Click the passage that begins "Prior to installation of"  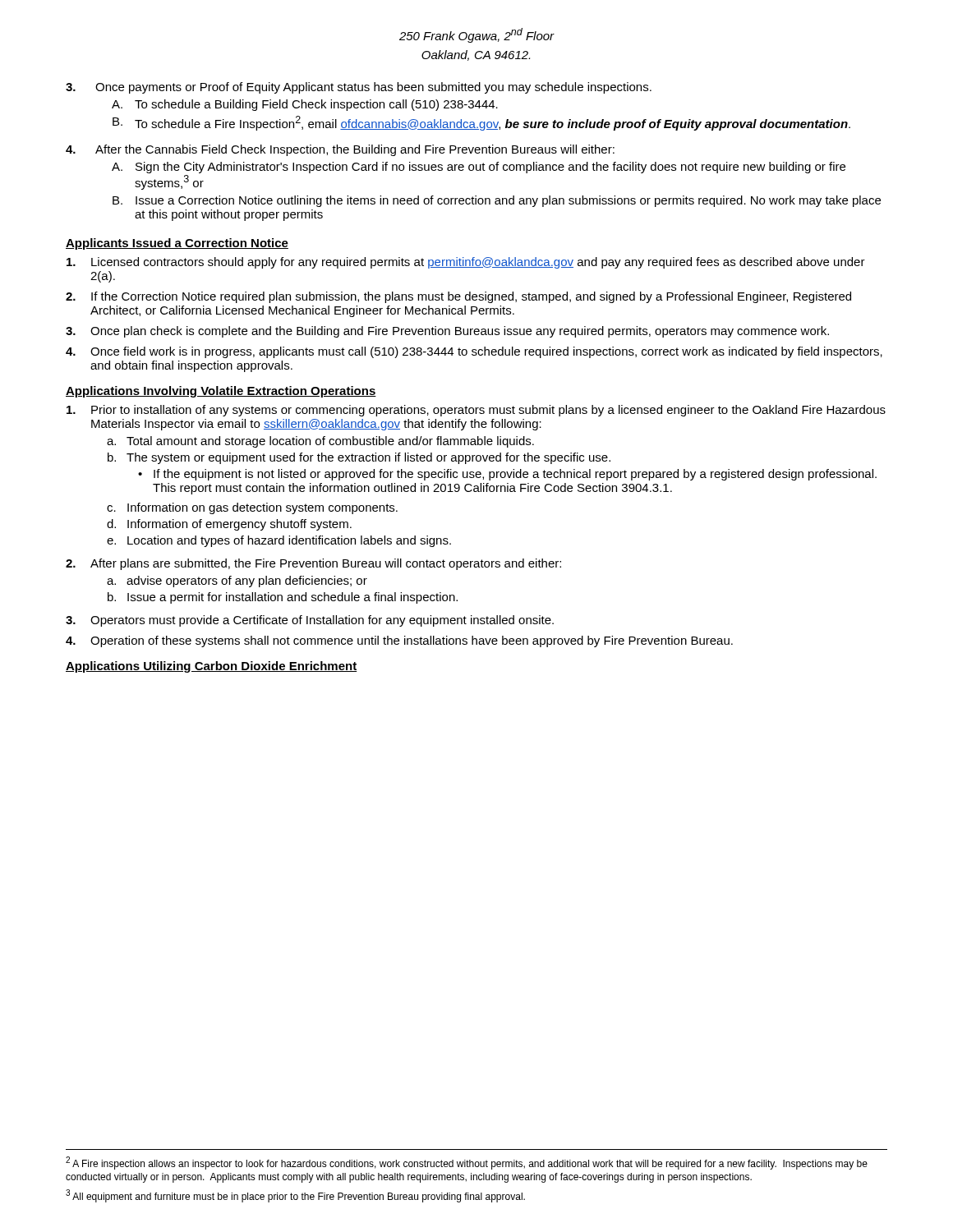tap(476, 476)
